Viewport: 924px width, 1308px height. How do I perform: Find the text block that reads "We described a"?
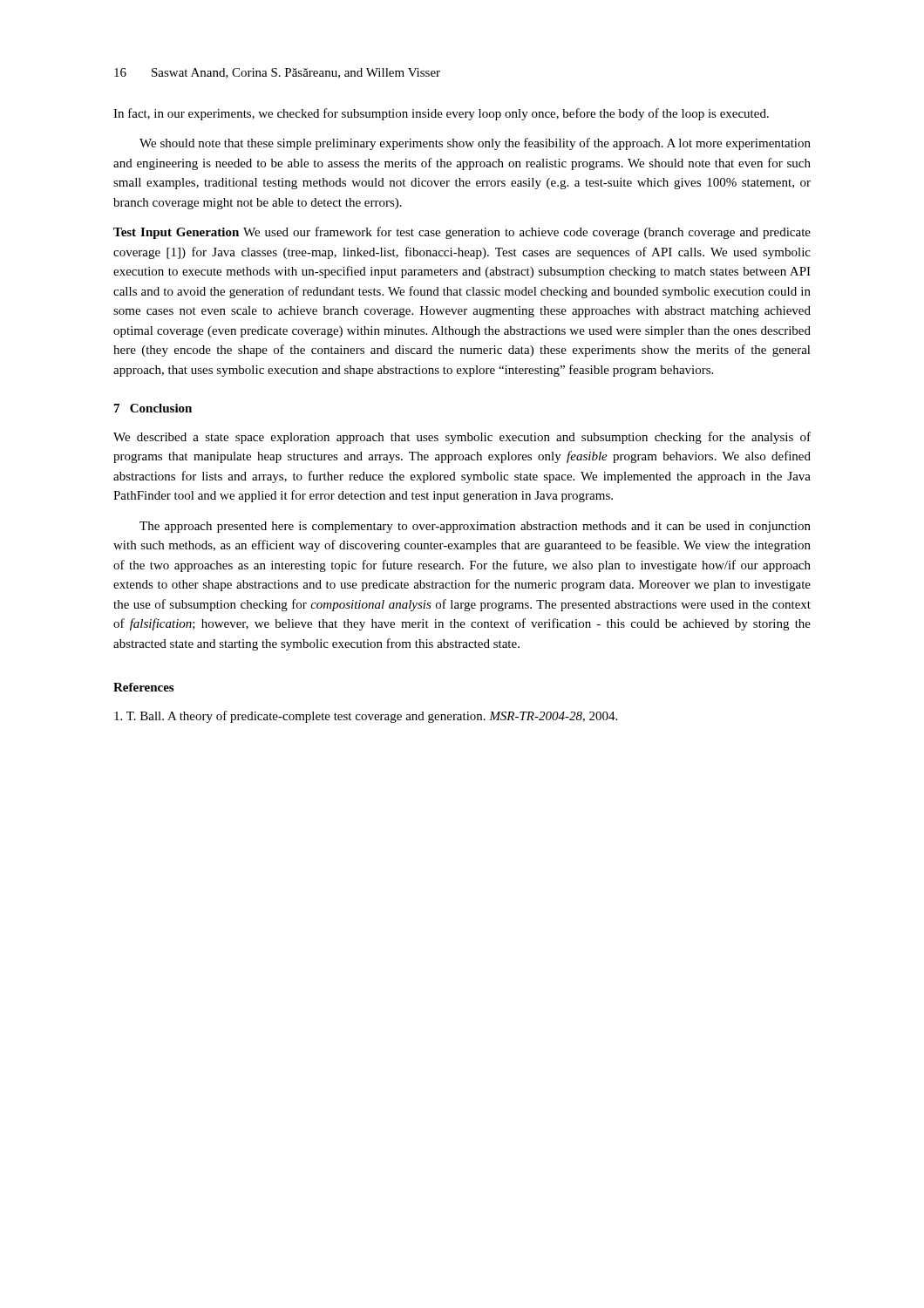(462, 466)
